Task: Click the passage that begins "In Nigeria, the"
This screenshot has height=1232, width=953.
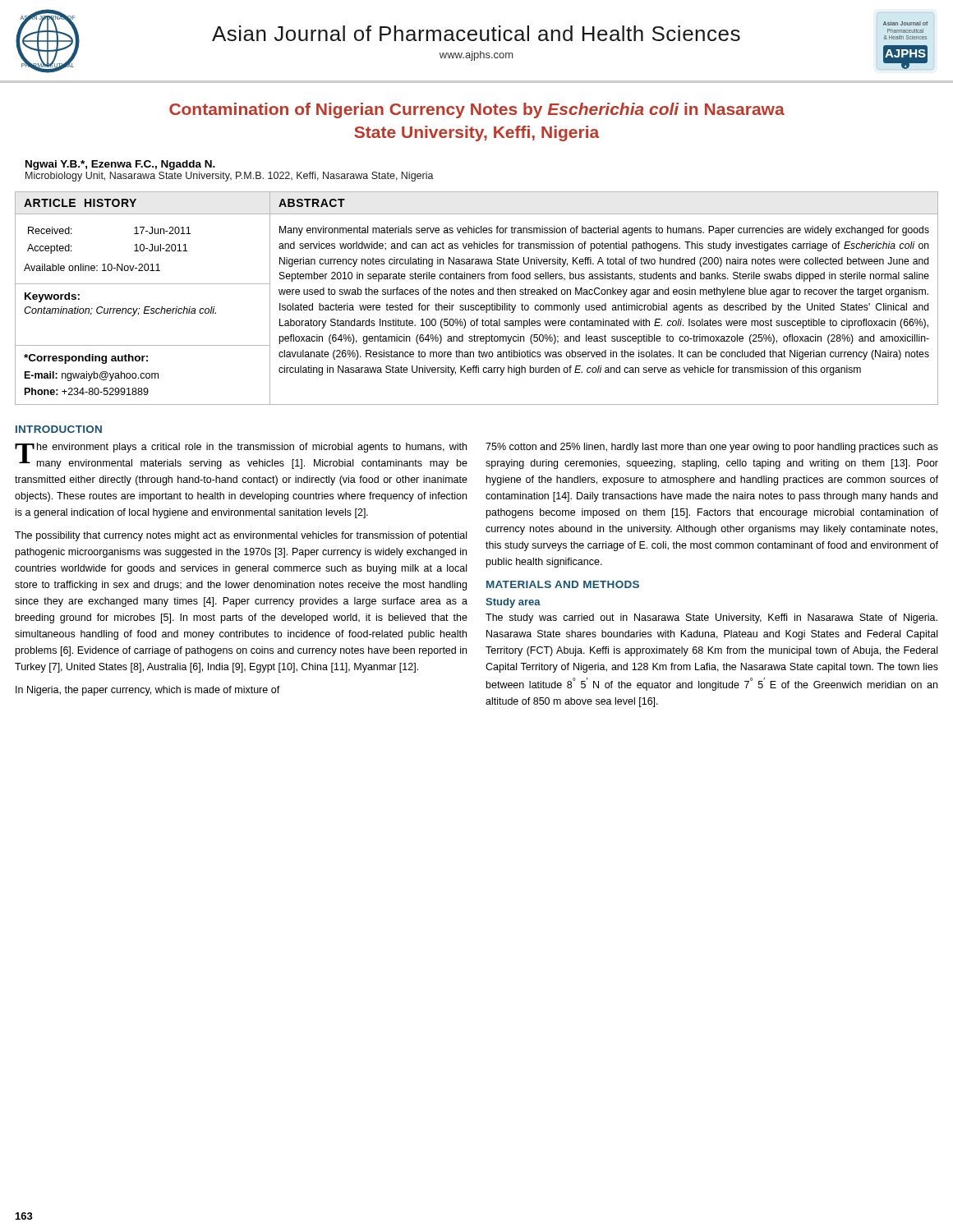Action: [241, 690]
